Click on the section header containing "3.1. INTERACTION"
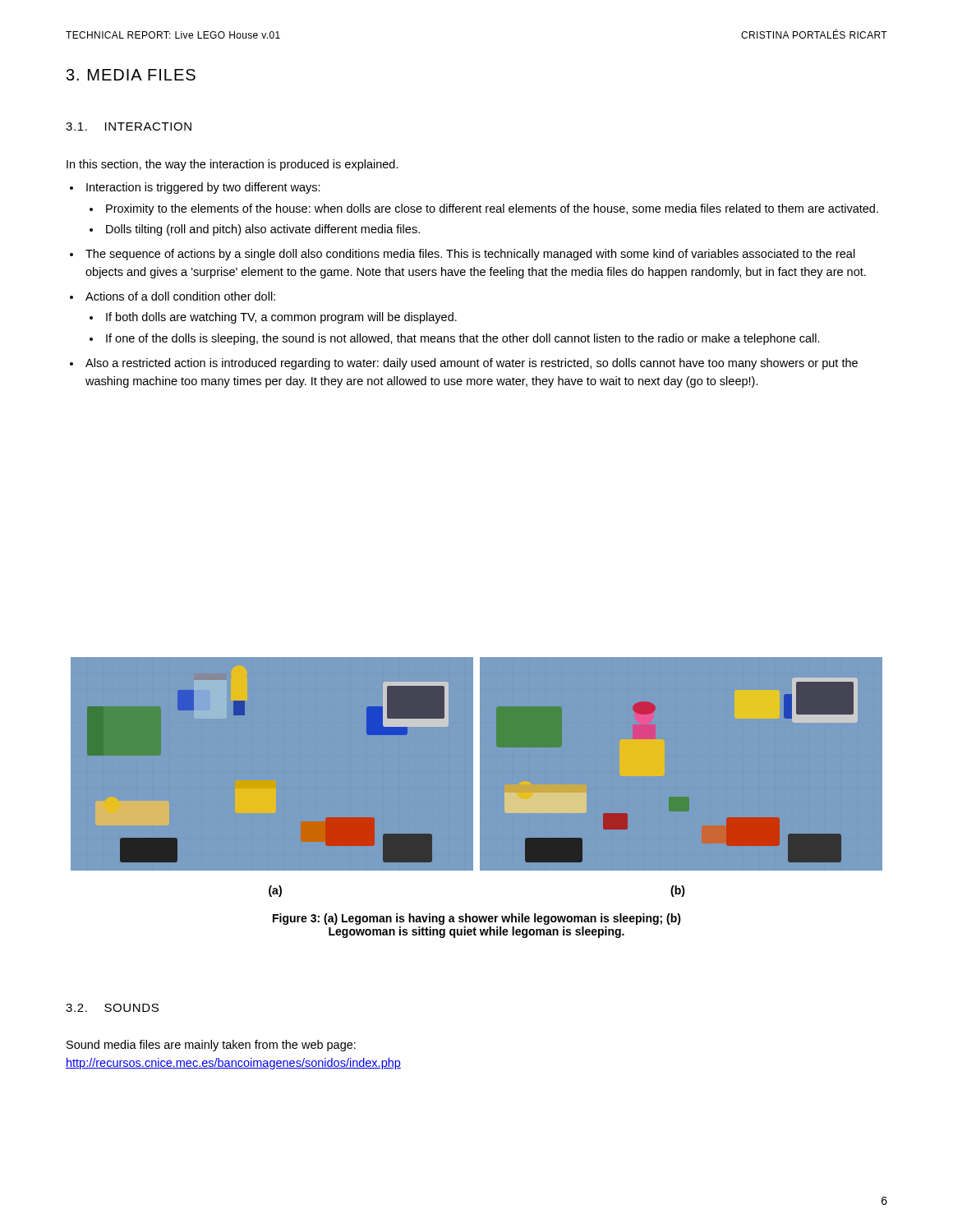This screenshot has width=953, height=1232. click(x=129, y=126)
